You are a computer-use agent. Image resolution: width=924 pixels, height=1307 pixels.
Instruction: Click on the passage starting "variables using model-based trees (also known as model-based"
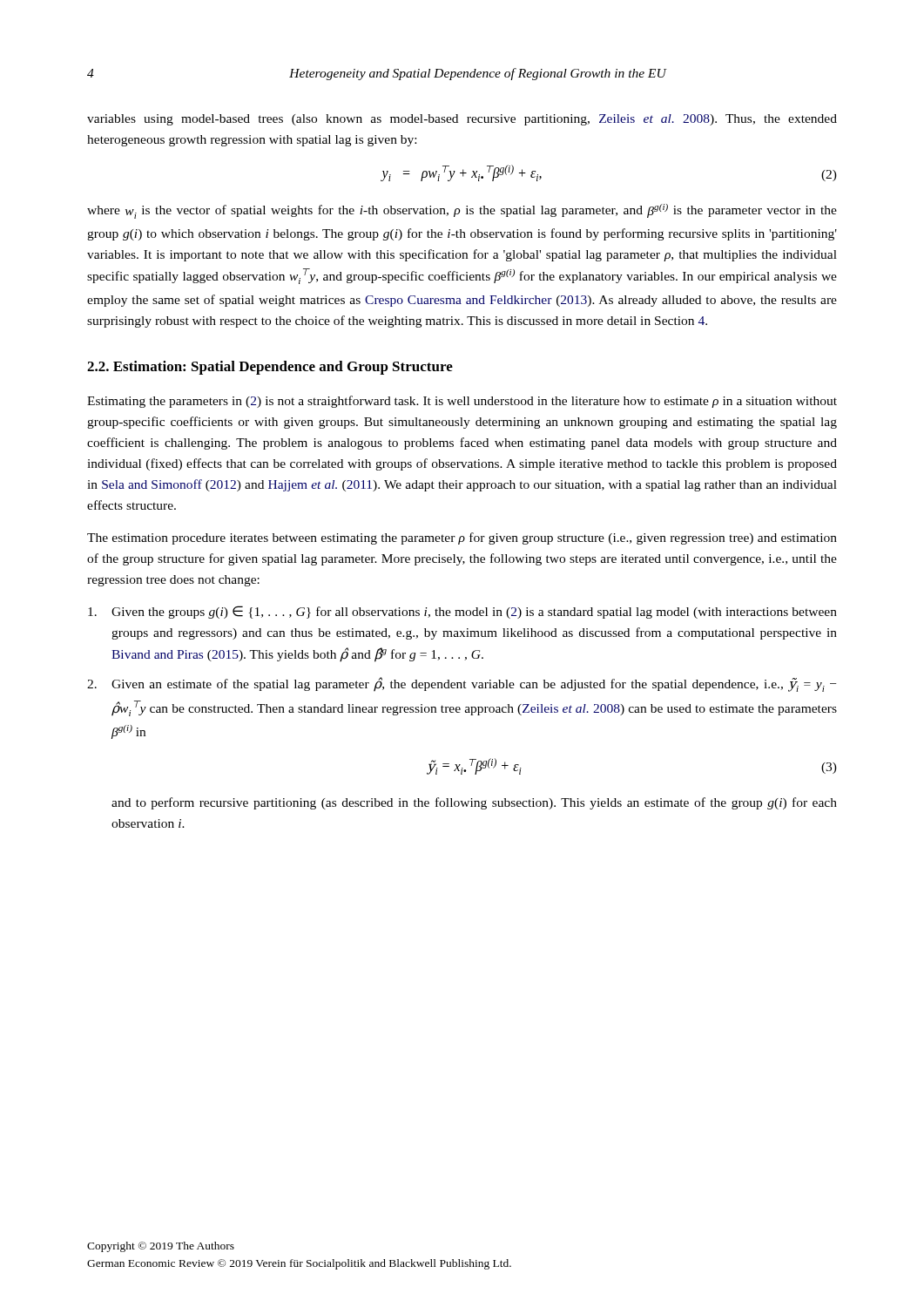coord(462,129)
